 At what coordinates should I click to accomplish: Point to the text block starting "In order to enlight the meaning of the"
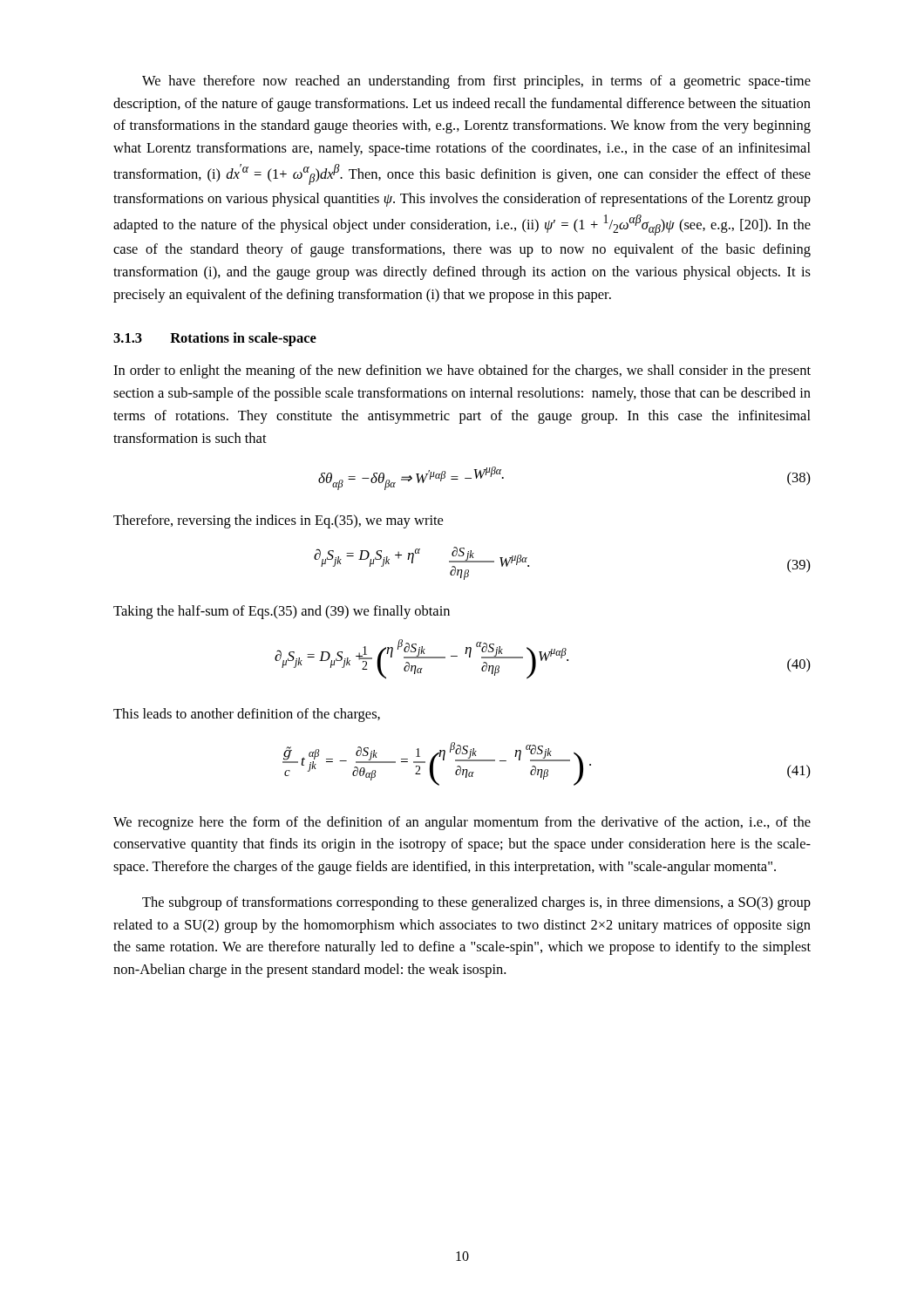462,405
